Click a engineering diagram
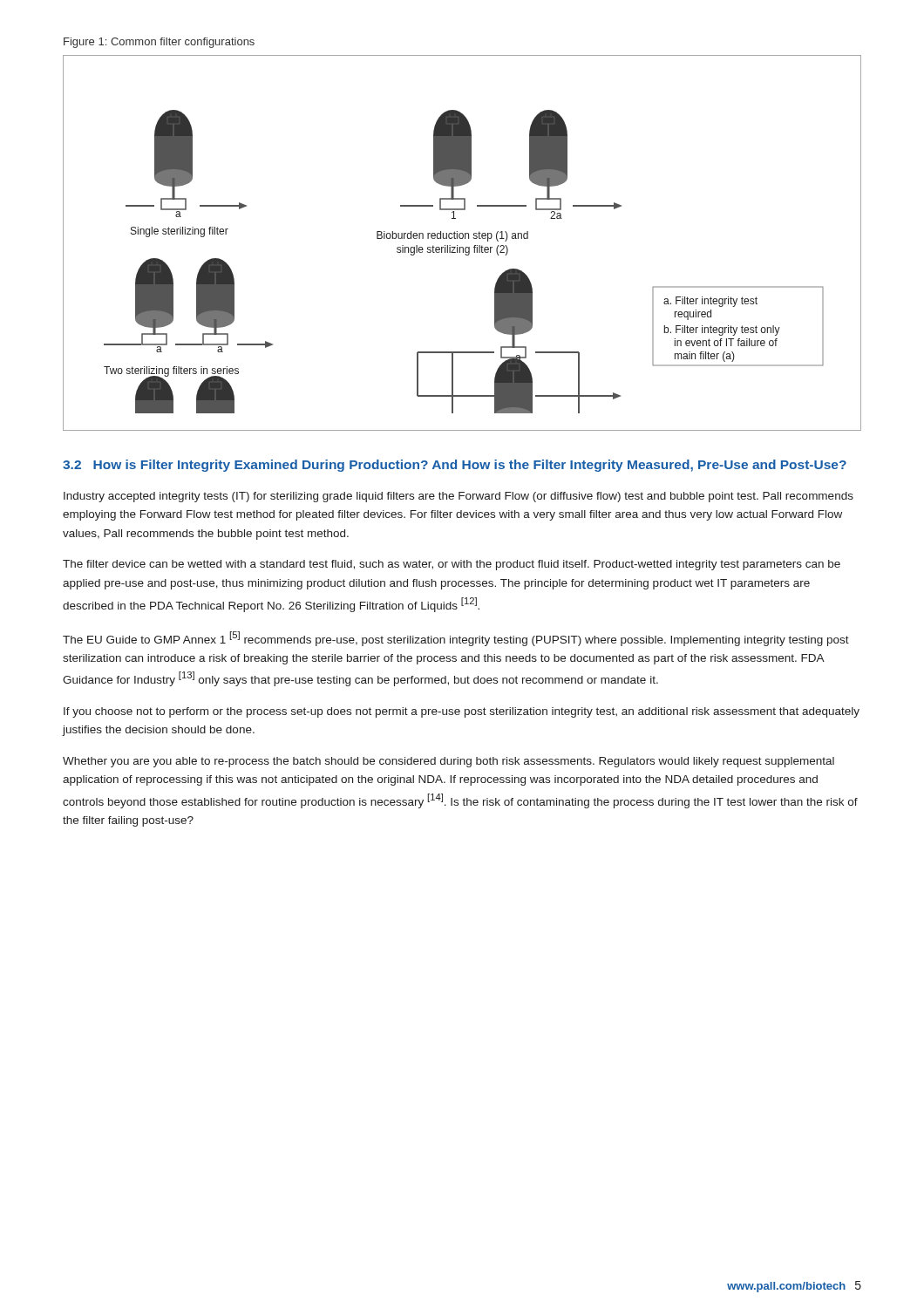This screenshot has height=1308, width=924. coord(462,243)
